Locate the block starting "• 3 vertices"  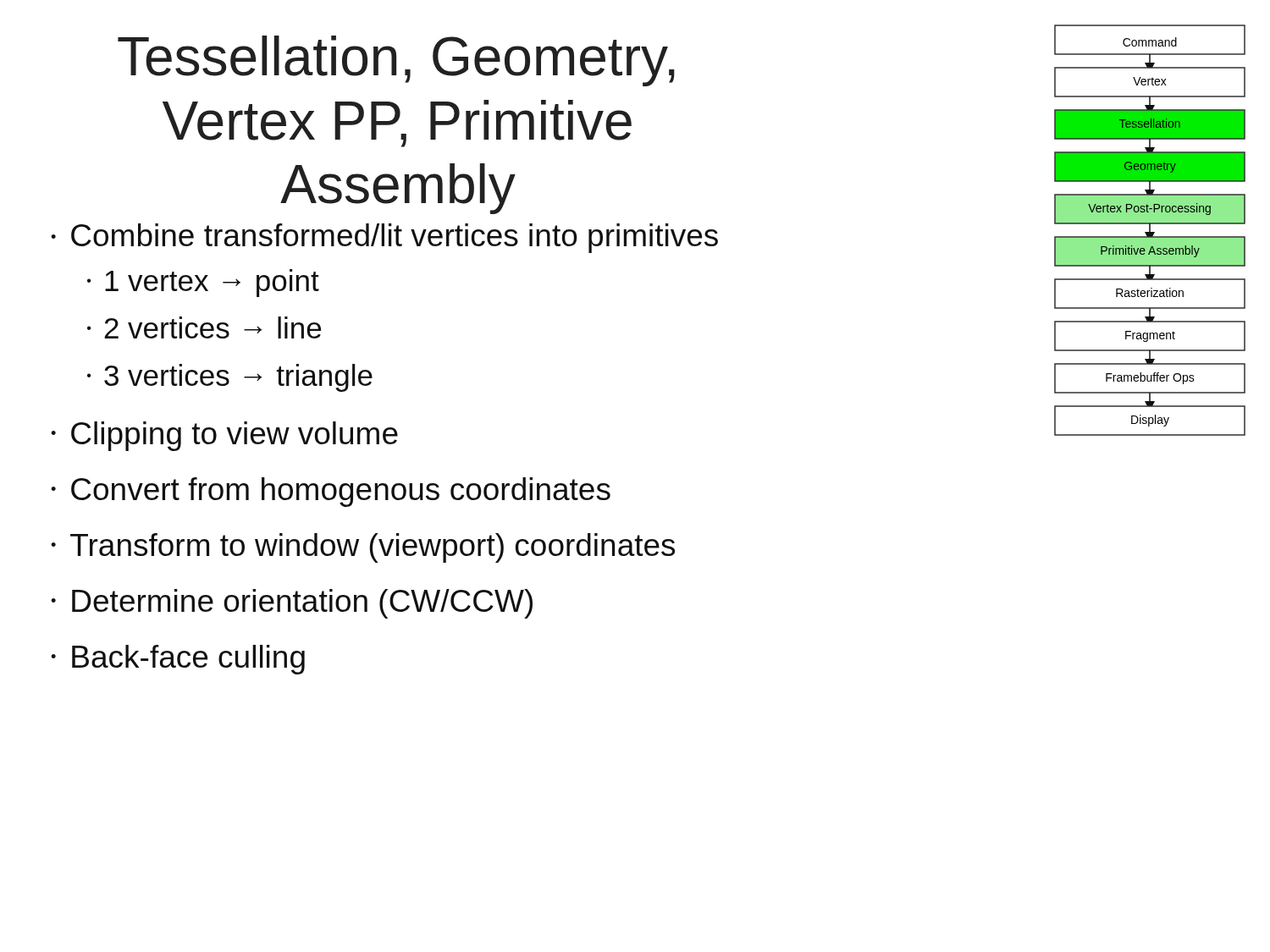(230, 376)
